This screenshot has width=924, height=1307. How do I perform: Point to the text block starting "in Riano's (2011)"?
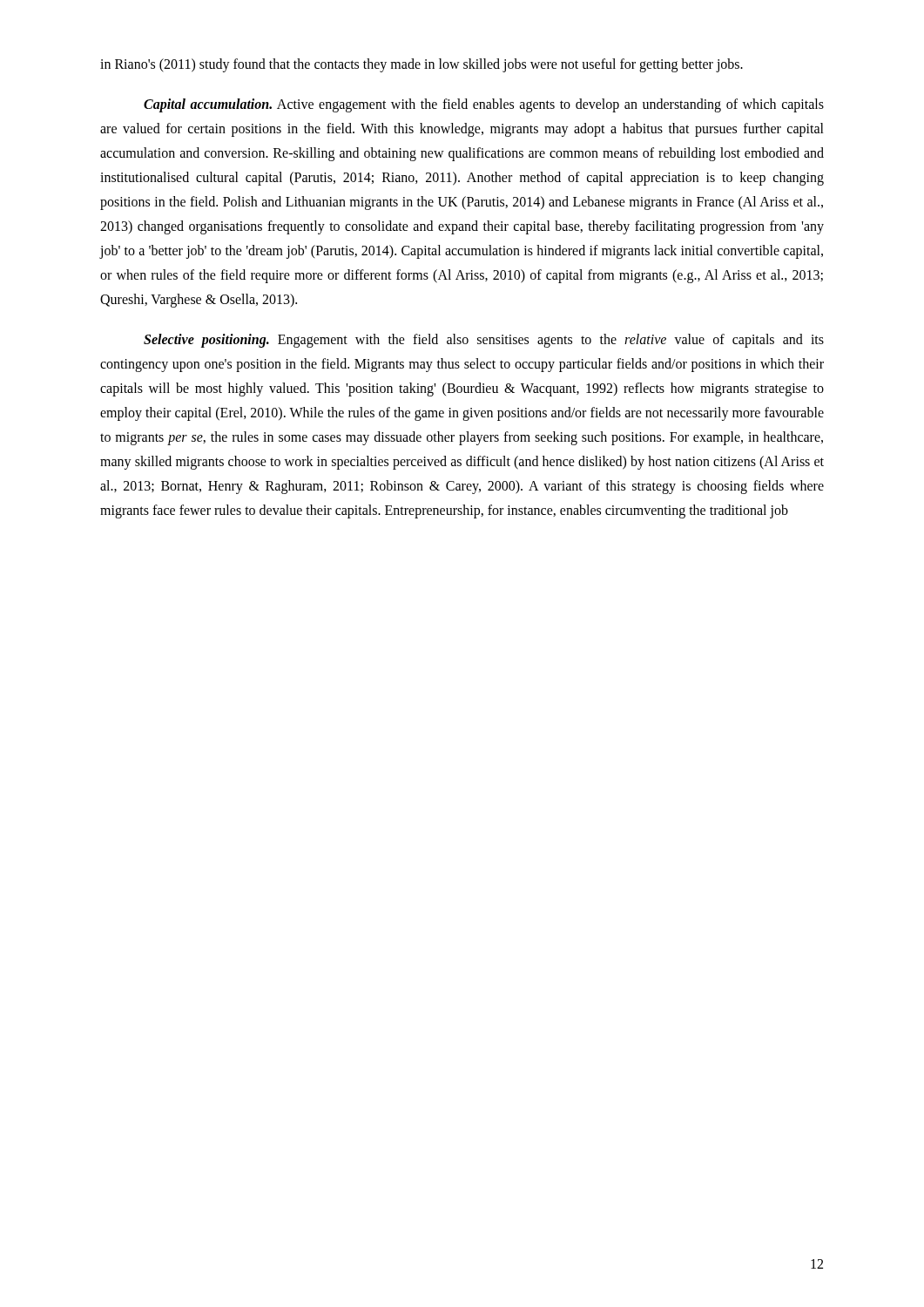[x=462, y=65]
